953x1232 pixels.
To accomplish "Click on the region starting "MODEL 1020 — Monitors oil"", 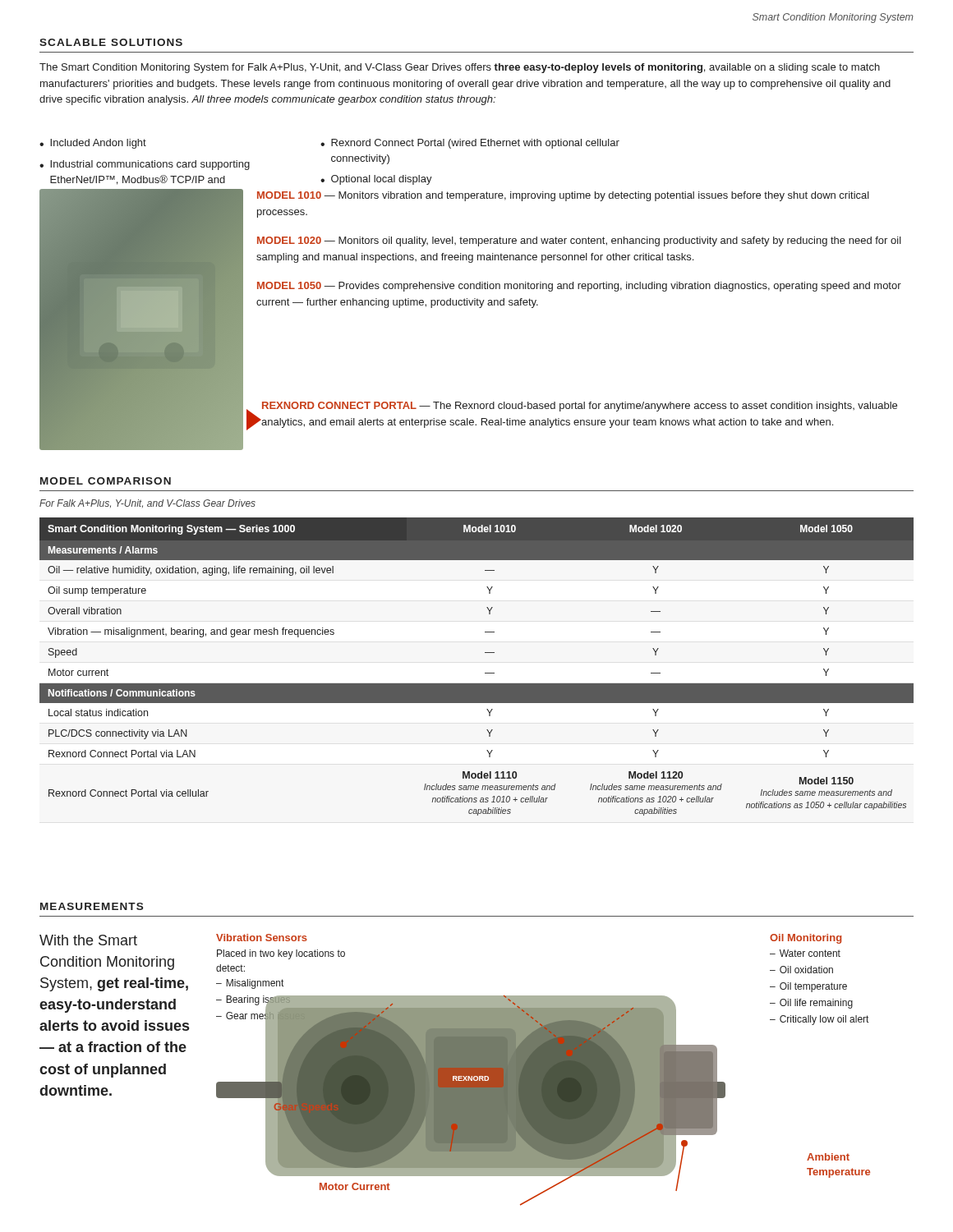I will (x=579, y=248).
